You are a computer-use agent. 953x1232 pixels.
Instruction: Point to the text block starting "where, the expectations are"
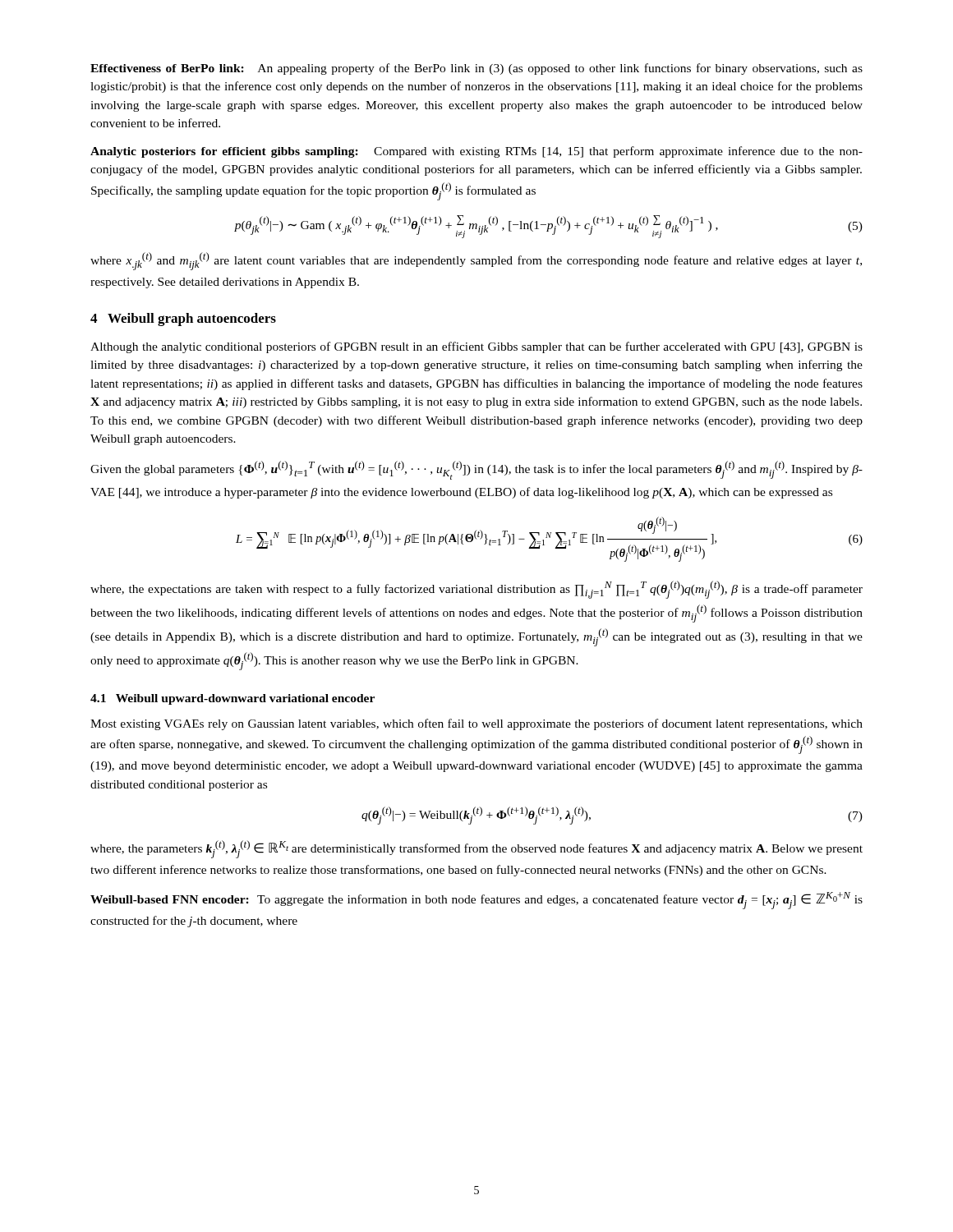[x=476, y=625]
